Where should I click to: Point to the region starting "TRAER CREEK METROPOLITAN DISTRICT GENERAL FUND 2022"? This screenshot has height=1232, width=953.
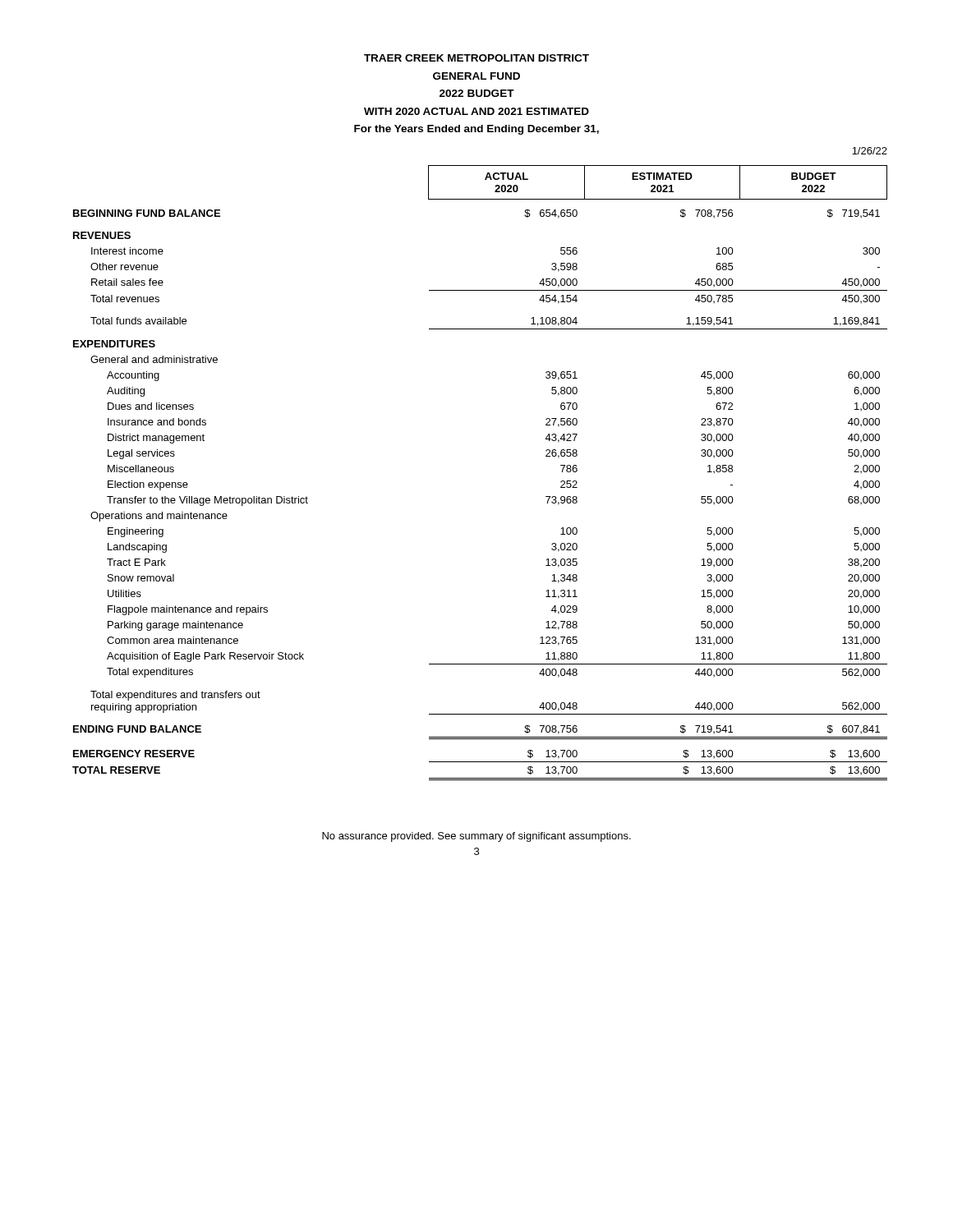(x=476, y=94)
